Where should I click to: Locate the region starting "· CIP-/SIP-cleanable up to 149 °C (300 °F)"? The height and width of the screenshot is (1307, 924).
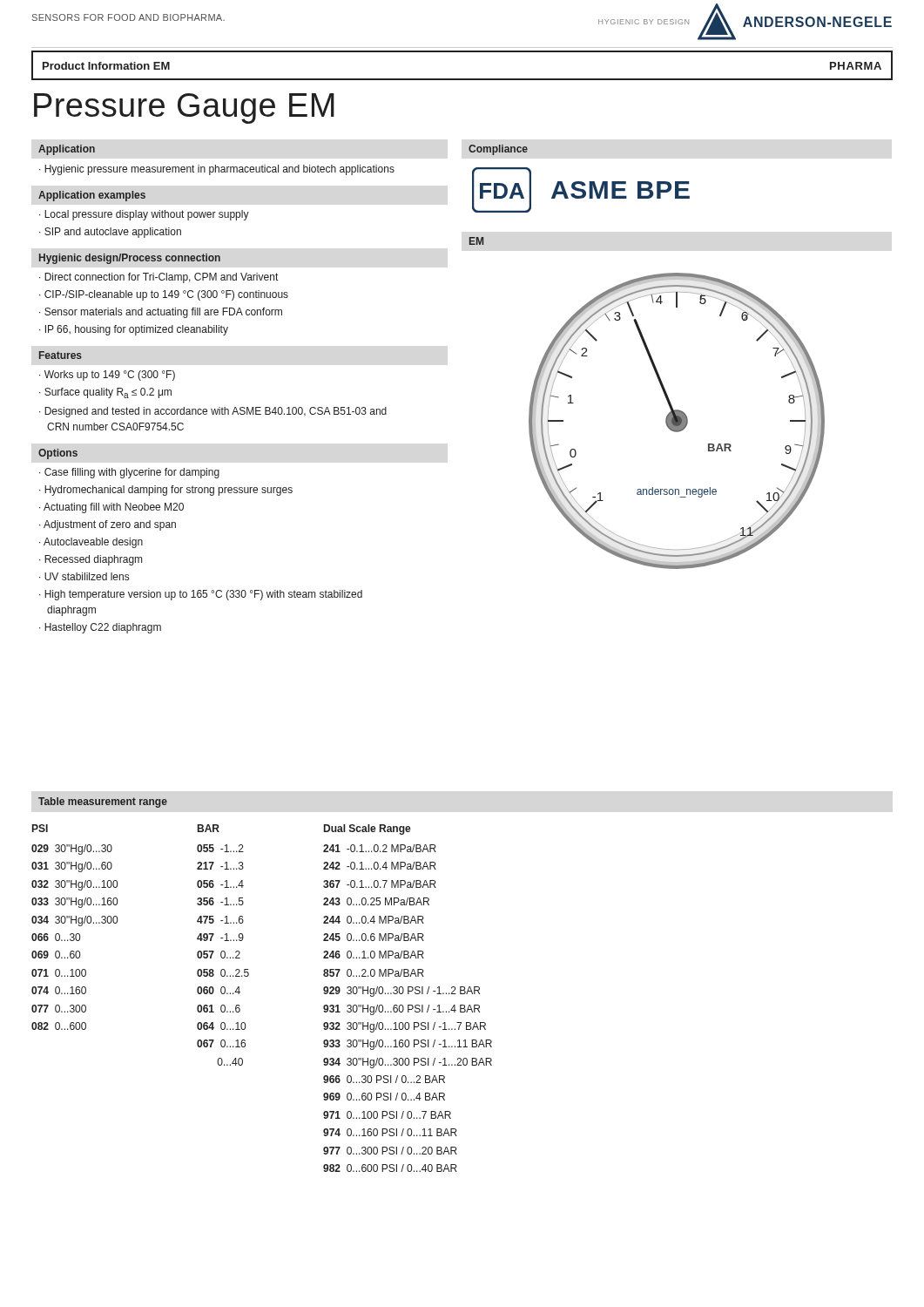tap(163, 295)
